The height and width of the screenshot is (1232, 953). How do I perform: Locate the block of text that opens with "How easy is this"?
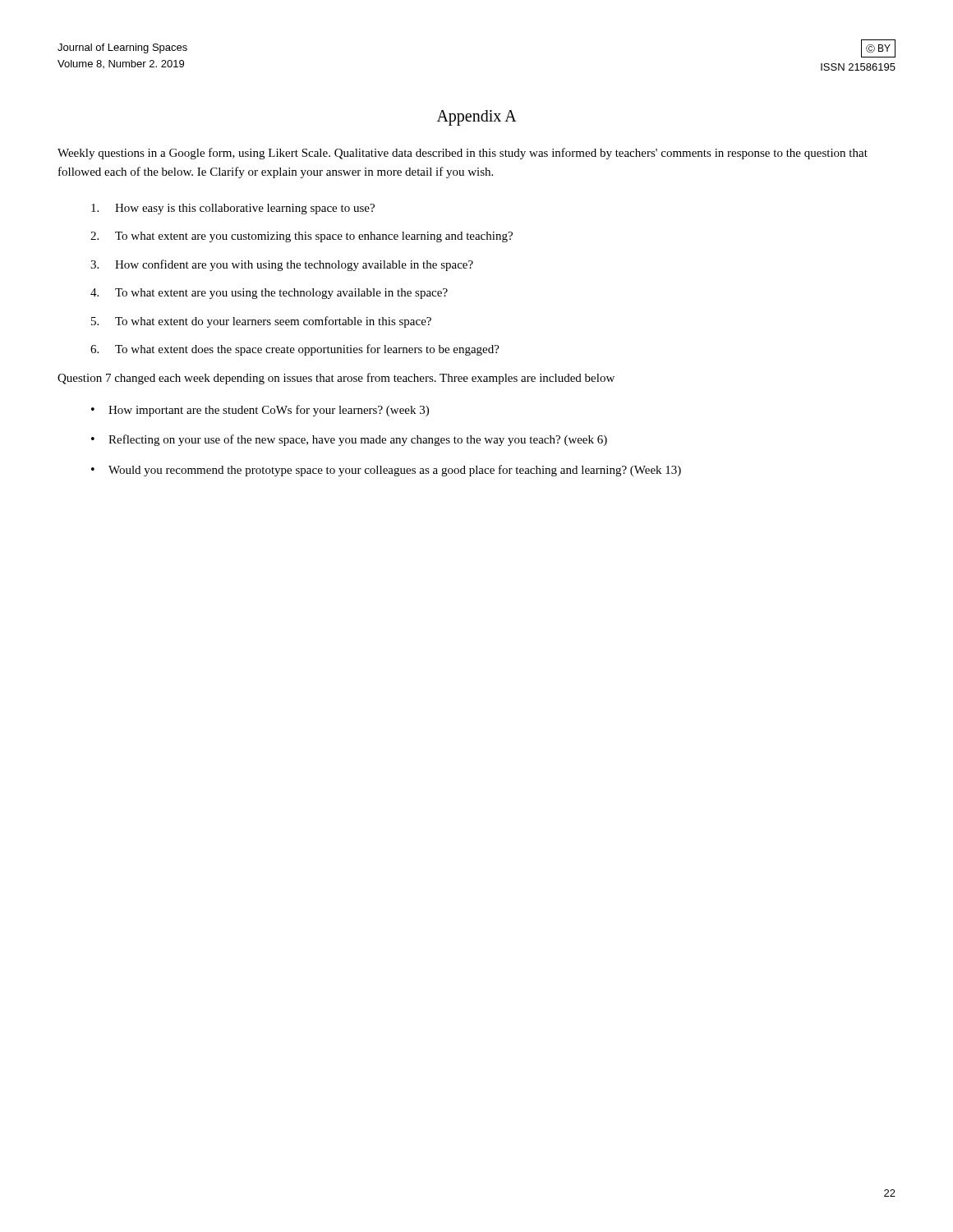tap(233, 209)
